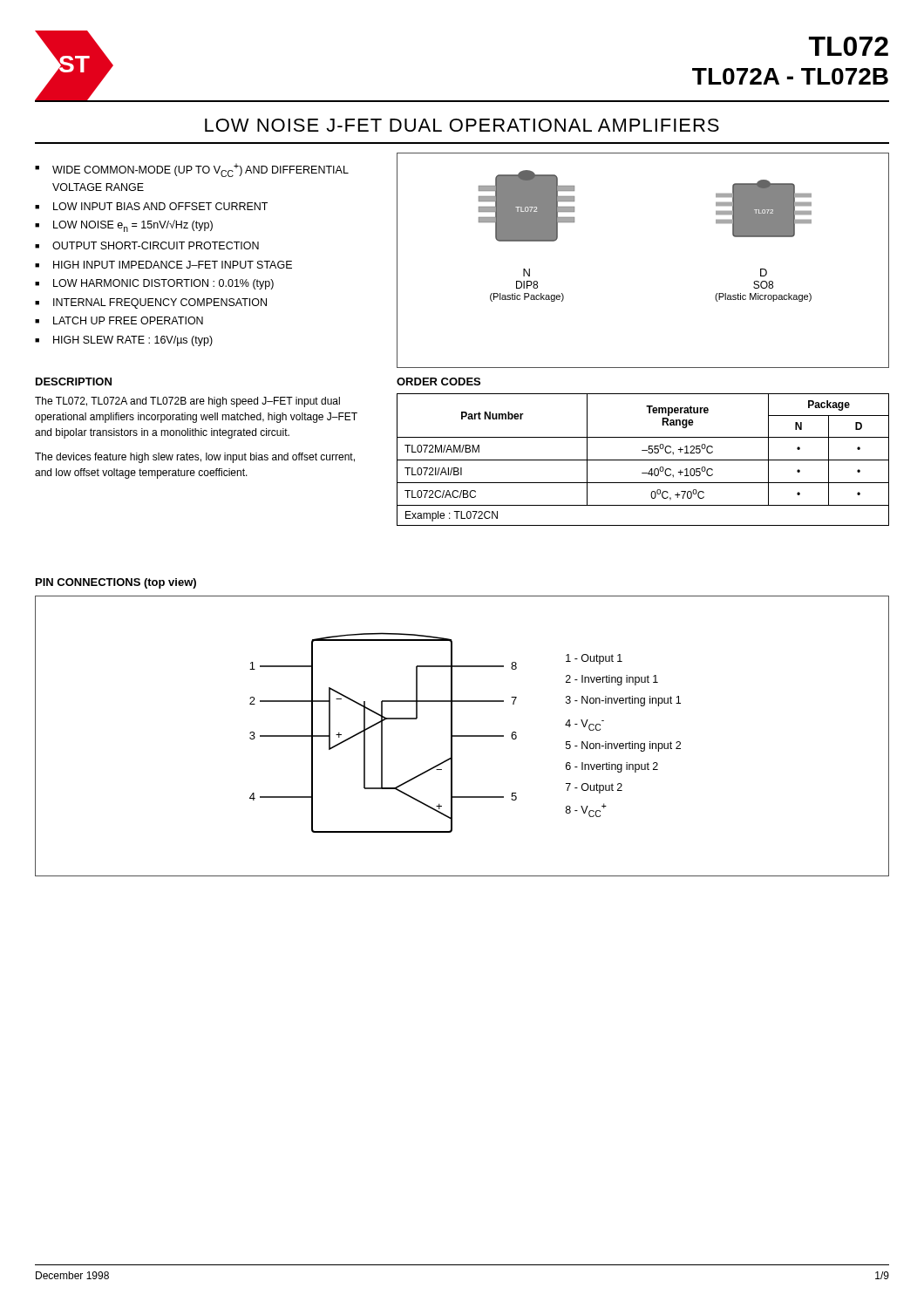
Task: Select the list item with the text "6 - Inverting input 2"
Action: pyautogui.click(x=612, y=766)
